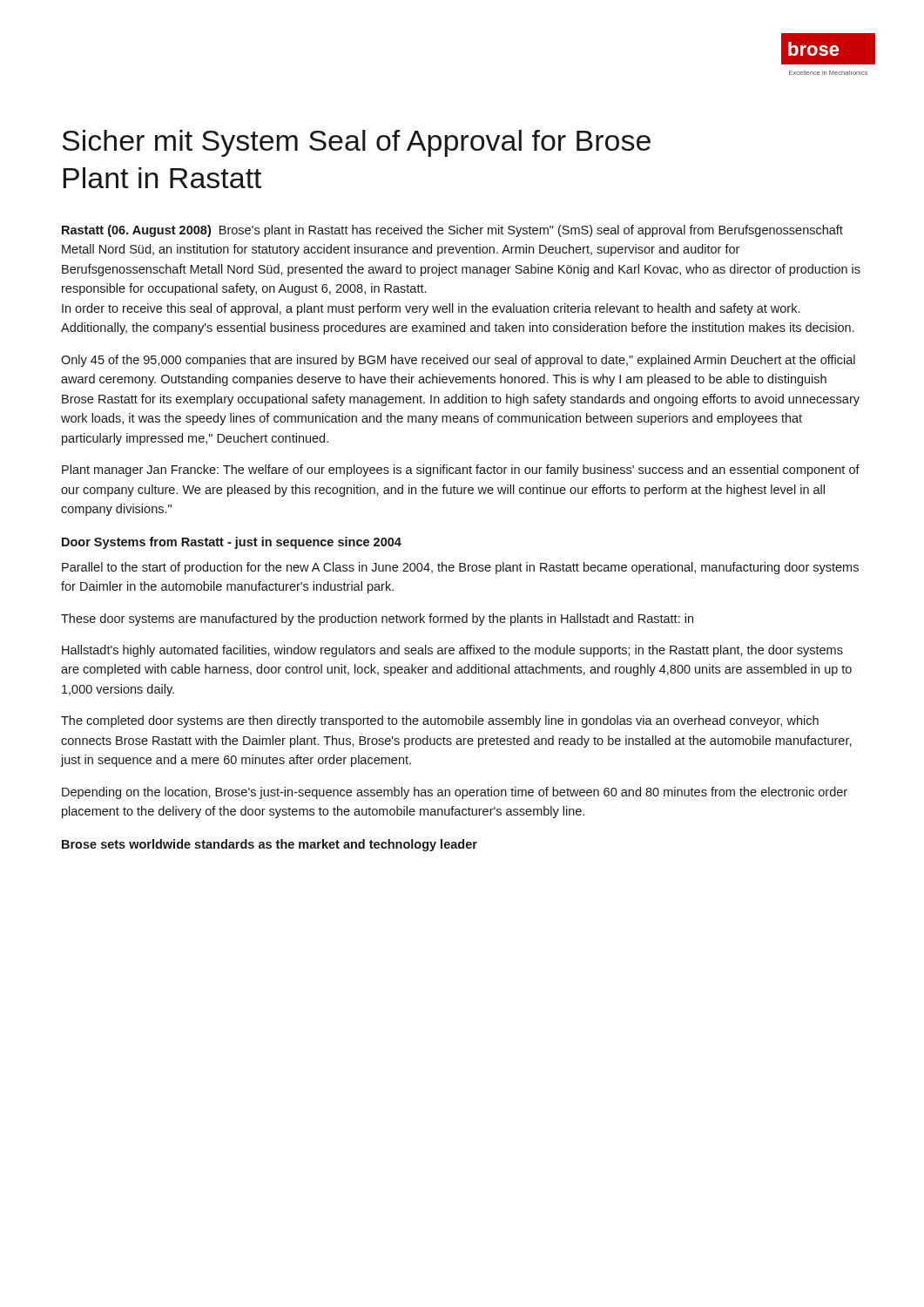Locate the passage starting "Sicher mit System Seal"
This screenshot has width=924, height=1307.
point(356,159)
